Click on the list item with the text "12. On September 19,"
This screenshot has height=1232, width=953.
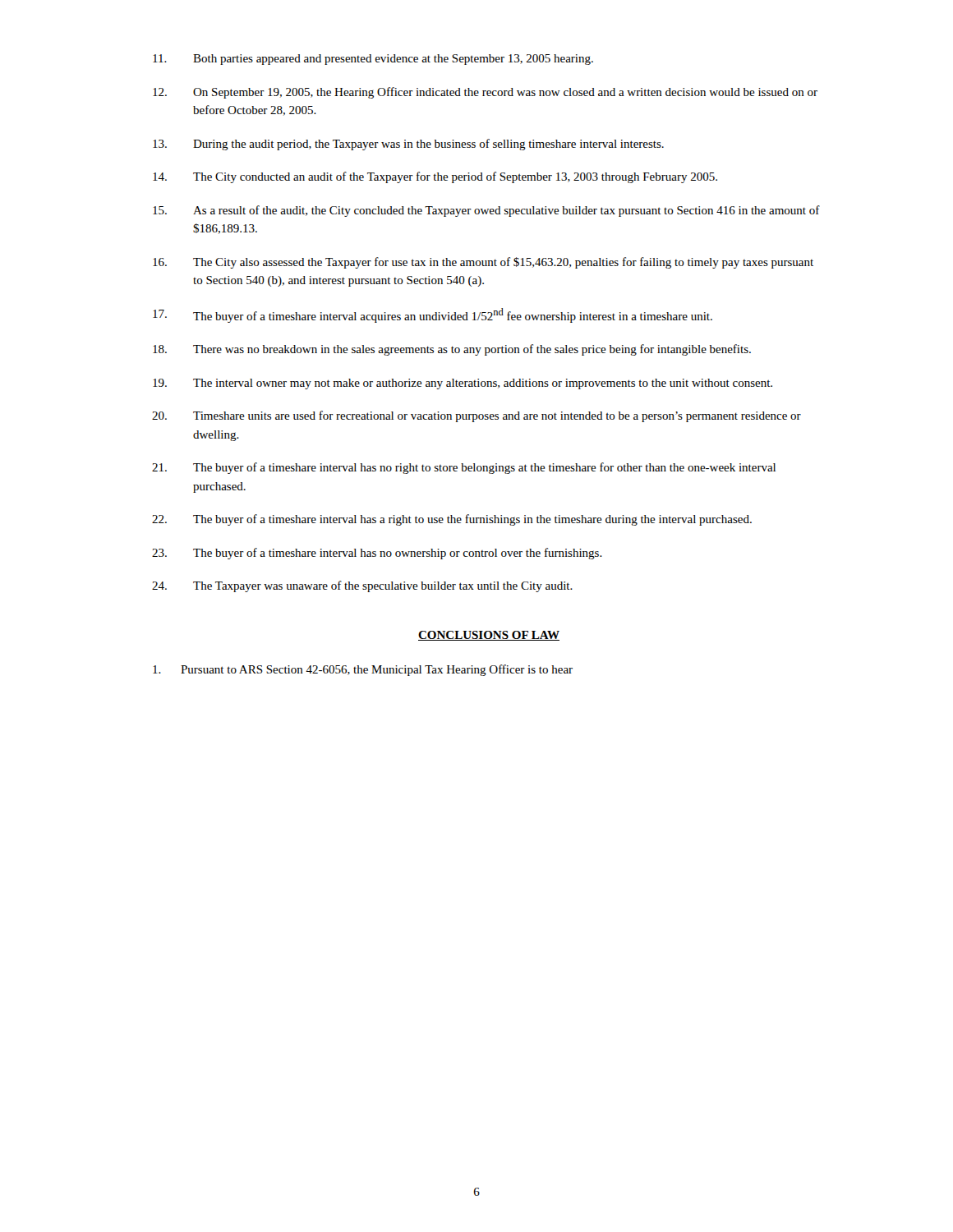coord(489,101)
